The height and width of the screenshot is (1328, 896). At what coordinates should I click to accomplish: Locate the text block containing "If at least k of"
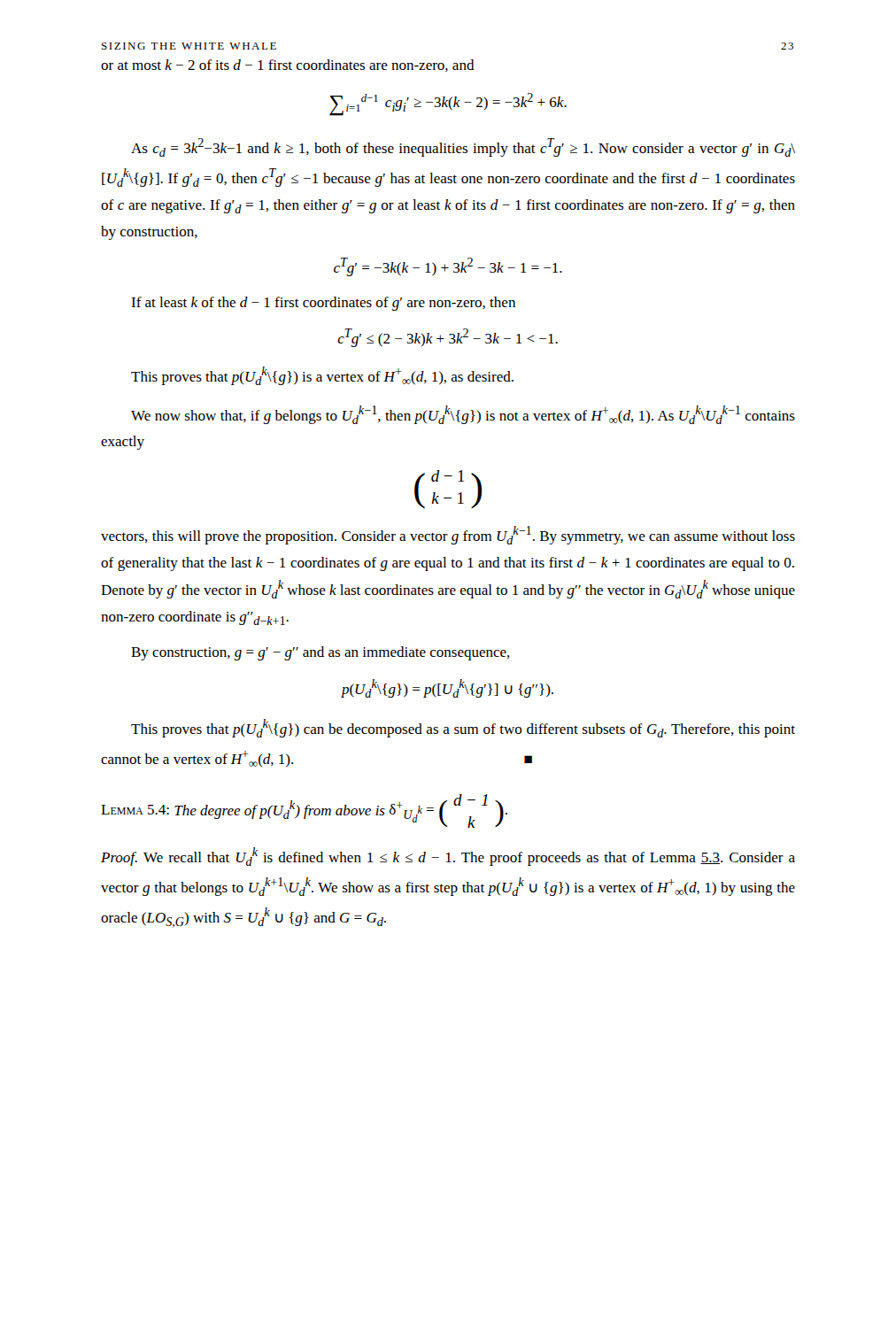[x=448, y=302]
